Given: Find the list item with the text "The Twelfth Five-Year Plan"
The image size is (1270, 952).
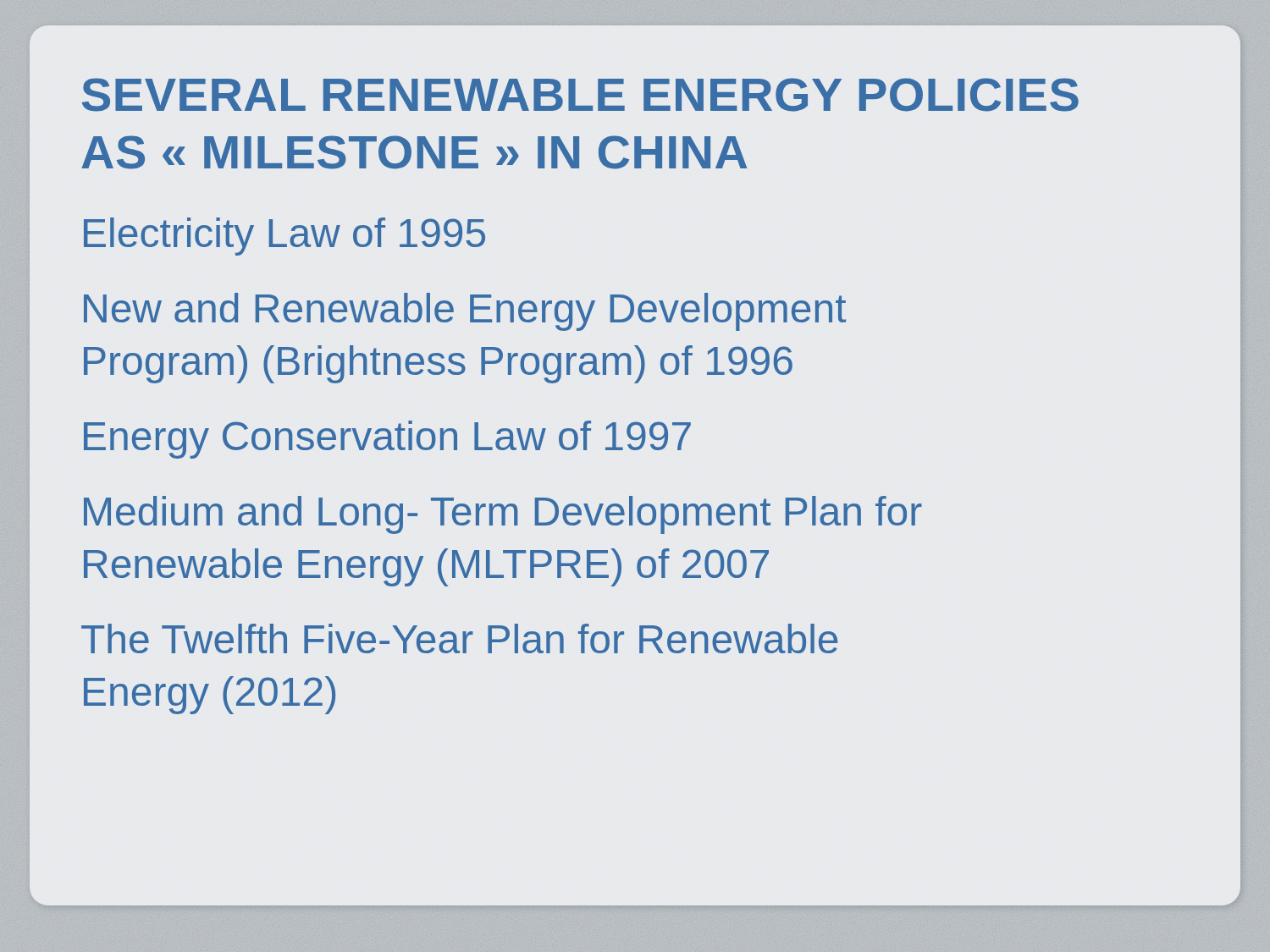Looking at the screenshot, I should 460,665.
